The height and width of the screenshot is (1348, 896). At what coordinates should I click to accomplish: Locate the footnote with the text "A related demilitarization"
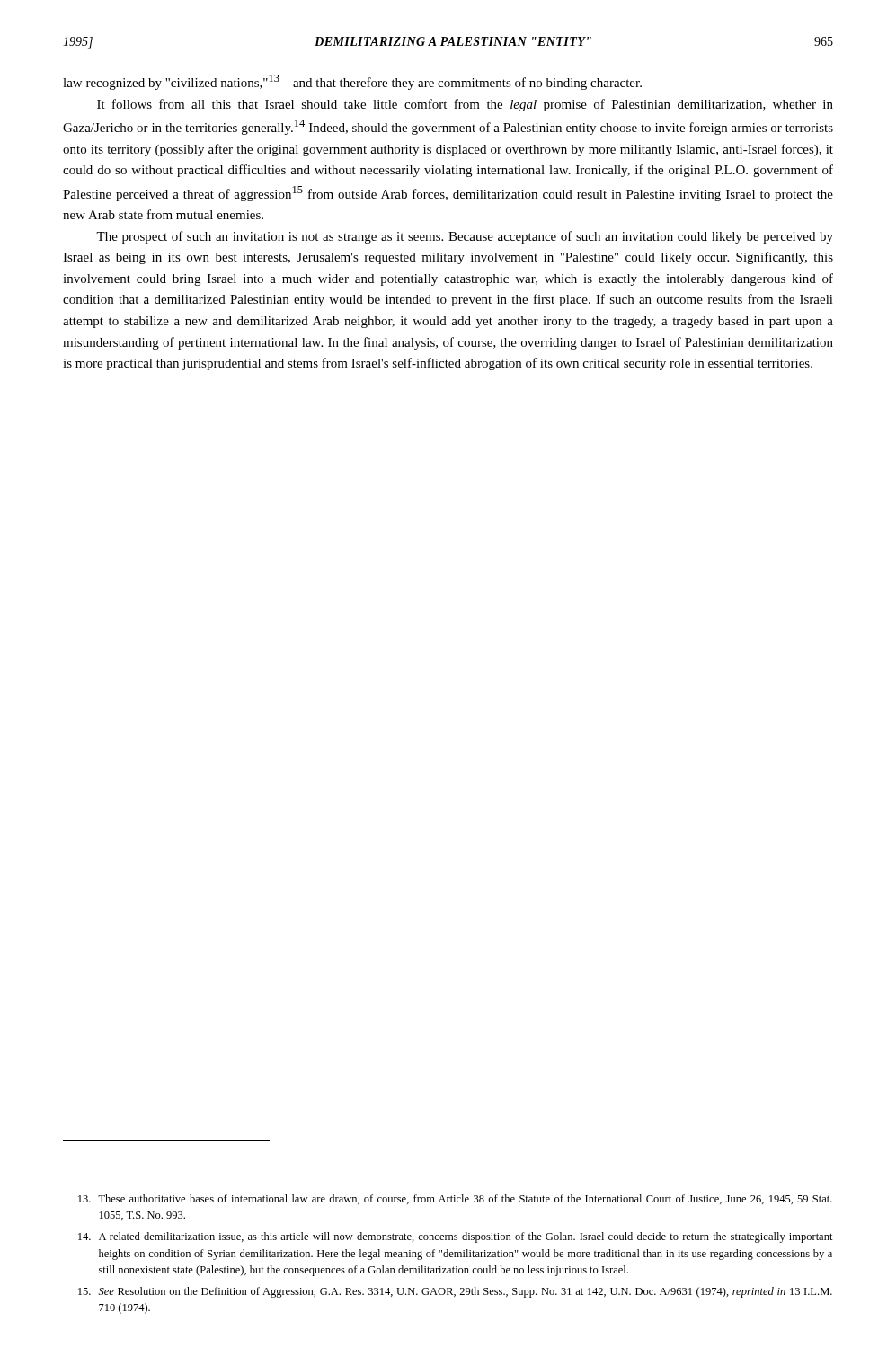[448, 1253]
